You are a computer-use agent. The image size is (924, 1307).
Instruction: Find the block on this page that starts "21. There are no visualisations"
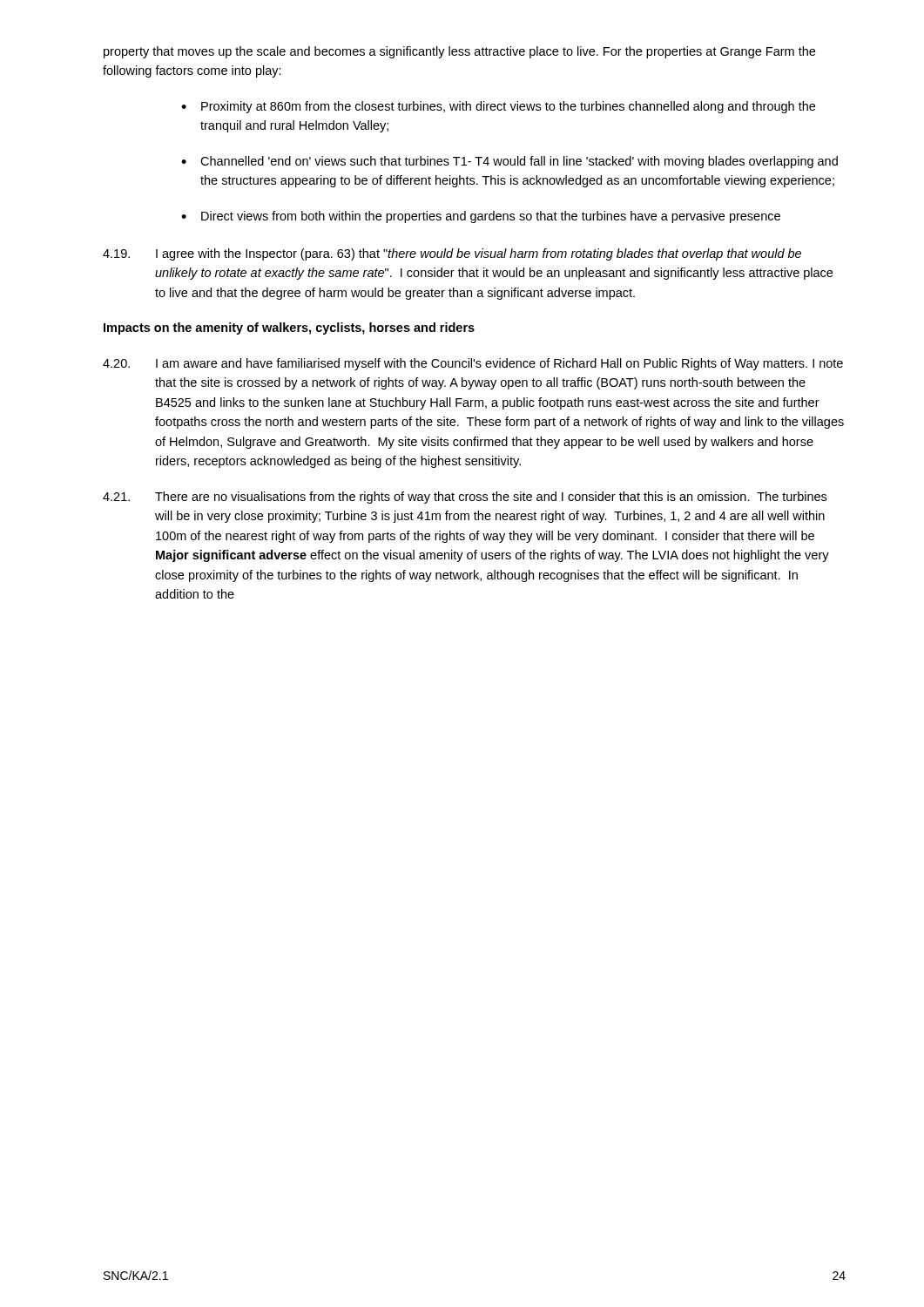click(x=474, y=546)
